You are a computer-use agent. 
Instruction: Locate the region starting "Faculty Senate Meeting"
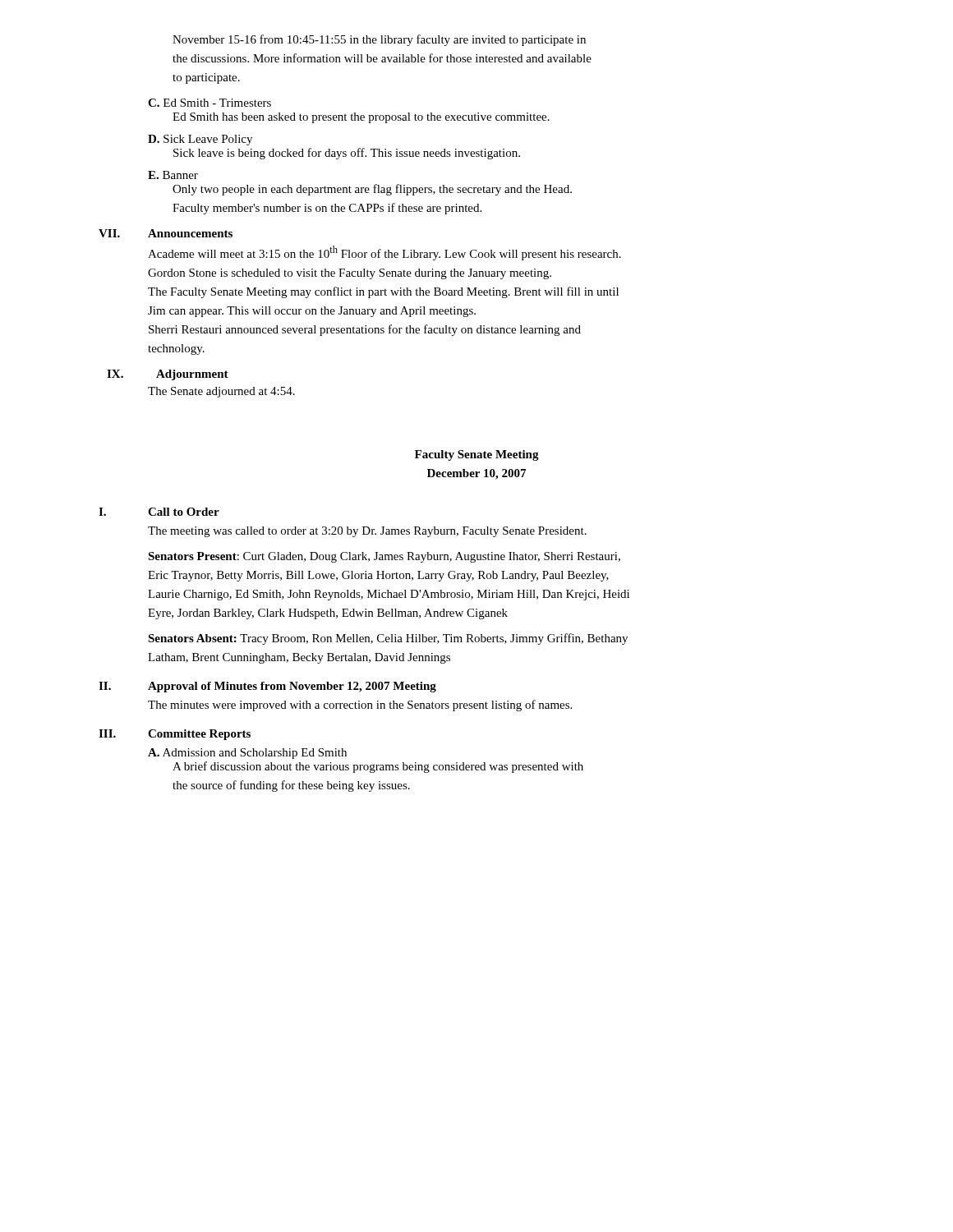476,464
